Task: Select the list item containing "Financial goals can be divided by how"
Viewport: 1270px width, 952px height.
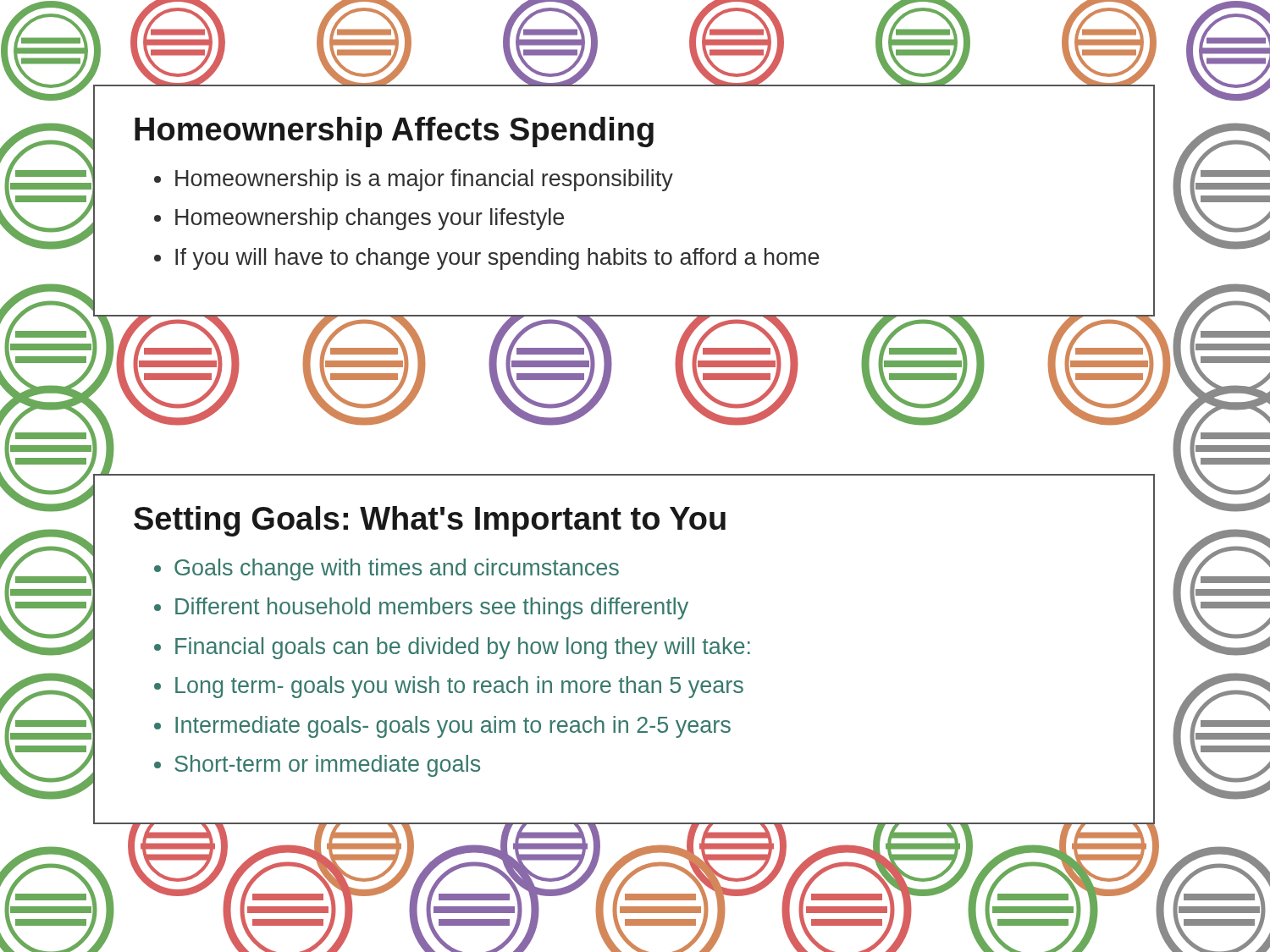Action: click(x=463, y=646)
